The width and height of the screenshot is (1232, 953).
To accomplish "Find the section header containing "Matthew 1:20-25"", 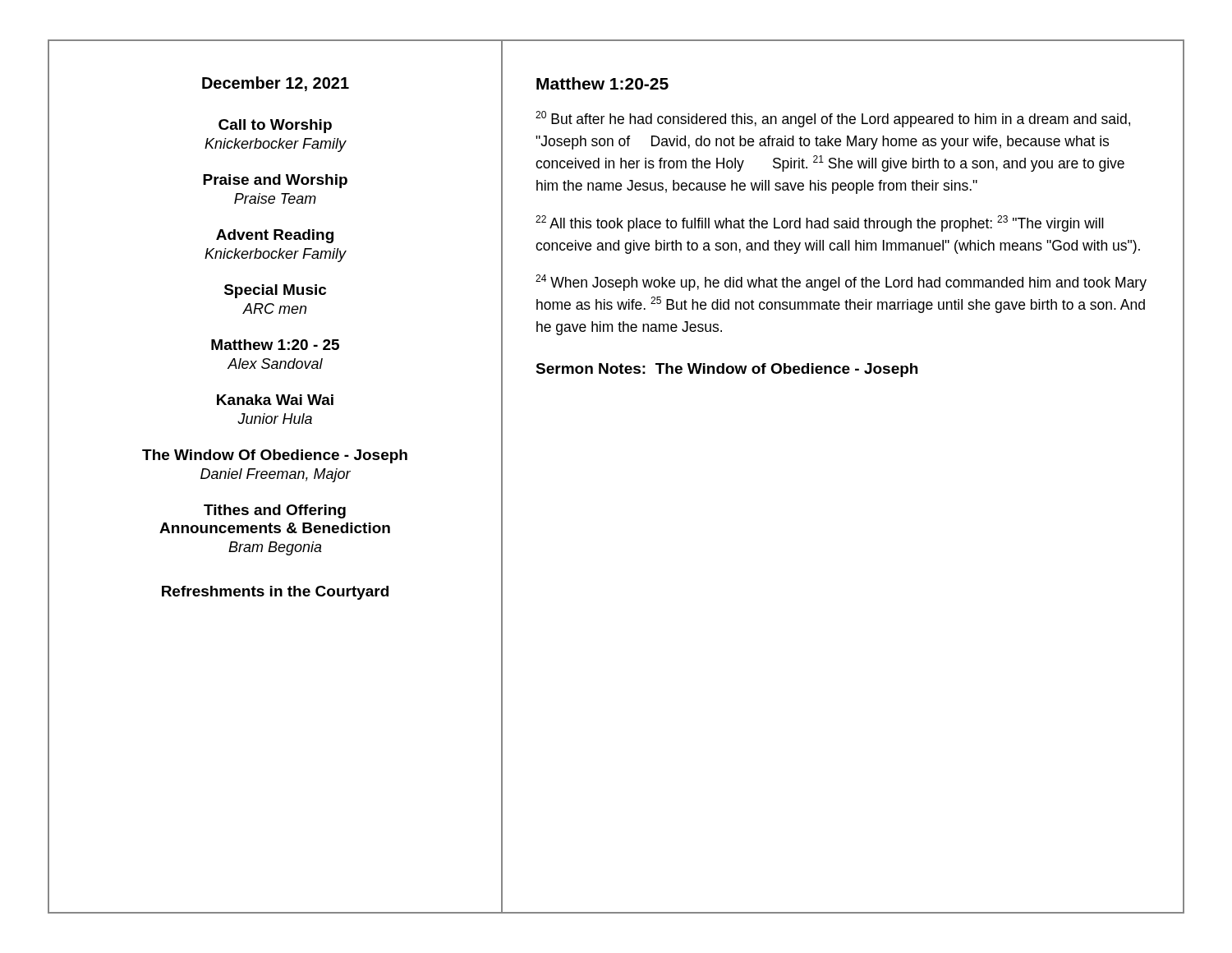I will click(x=602, y=83).
